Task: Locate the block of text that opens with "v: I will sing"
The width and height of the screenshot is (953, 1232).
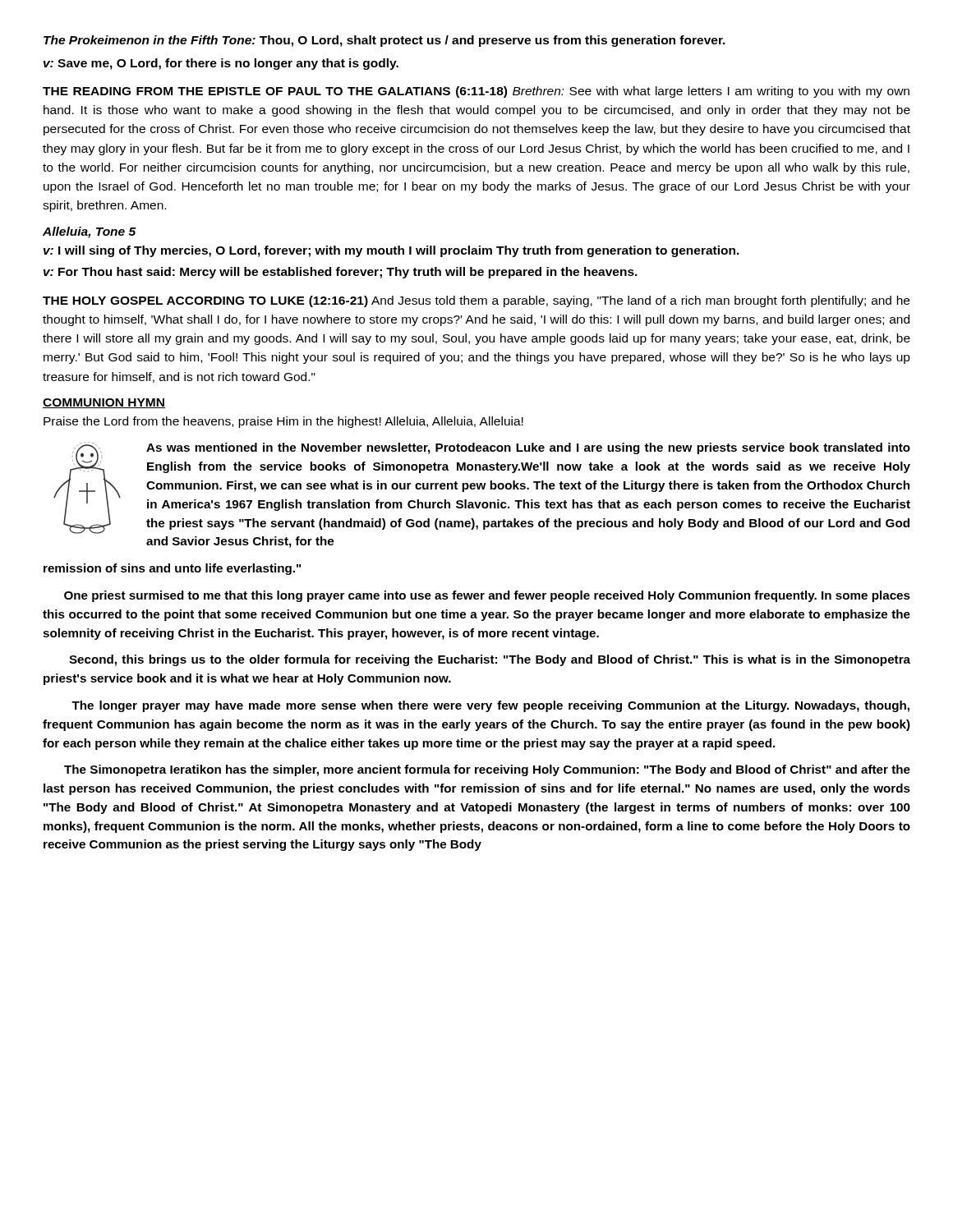Action: click(391, 250)
